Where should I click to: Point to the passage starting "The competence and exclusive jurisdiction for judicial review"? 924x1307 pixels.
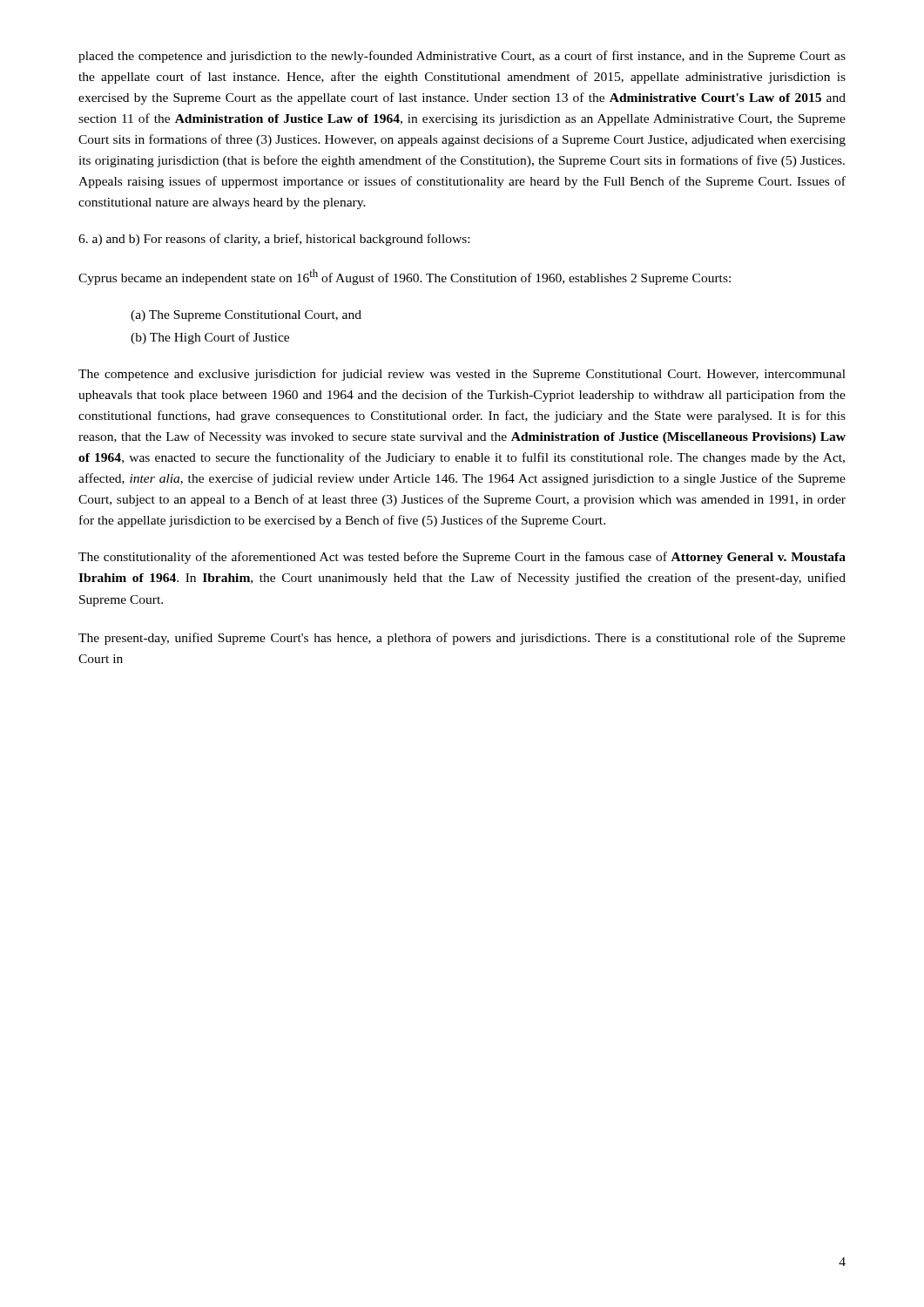462,447
